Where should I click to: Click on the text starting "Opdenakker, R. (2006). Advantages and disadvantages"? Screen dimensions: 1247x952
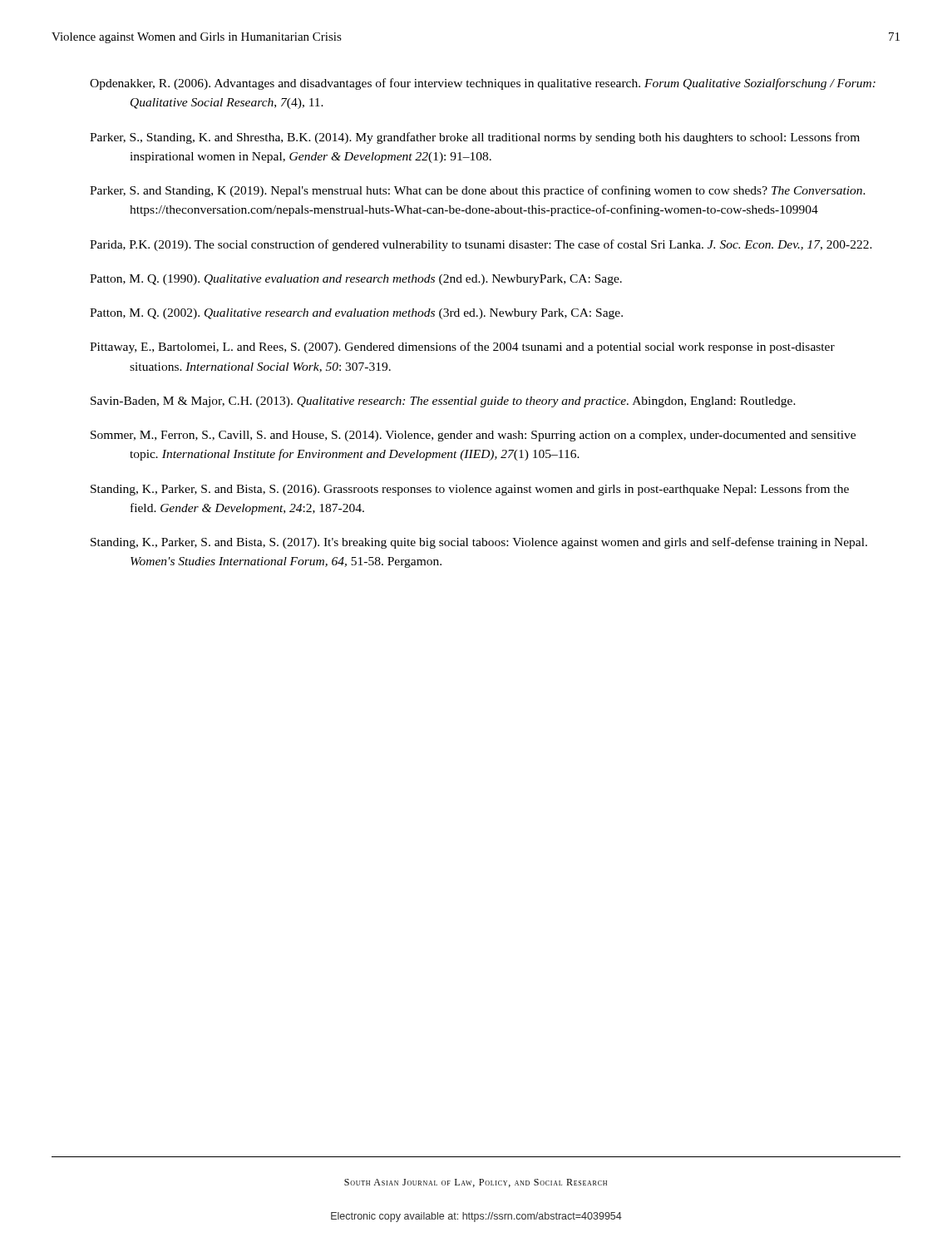point(483,92)
